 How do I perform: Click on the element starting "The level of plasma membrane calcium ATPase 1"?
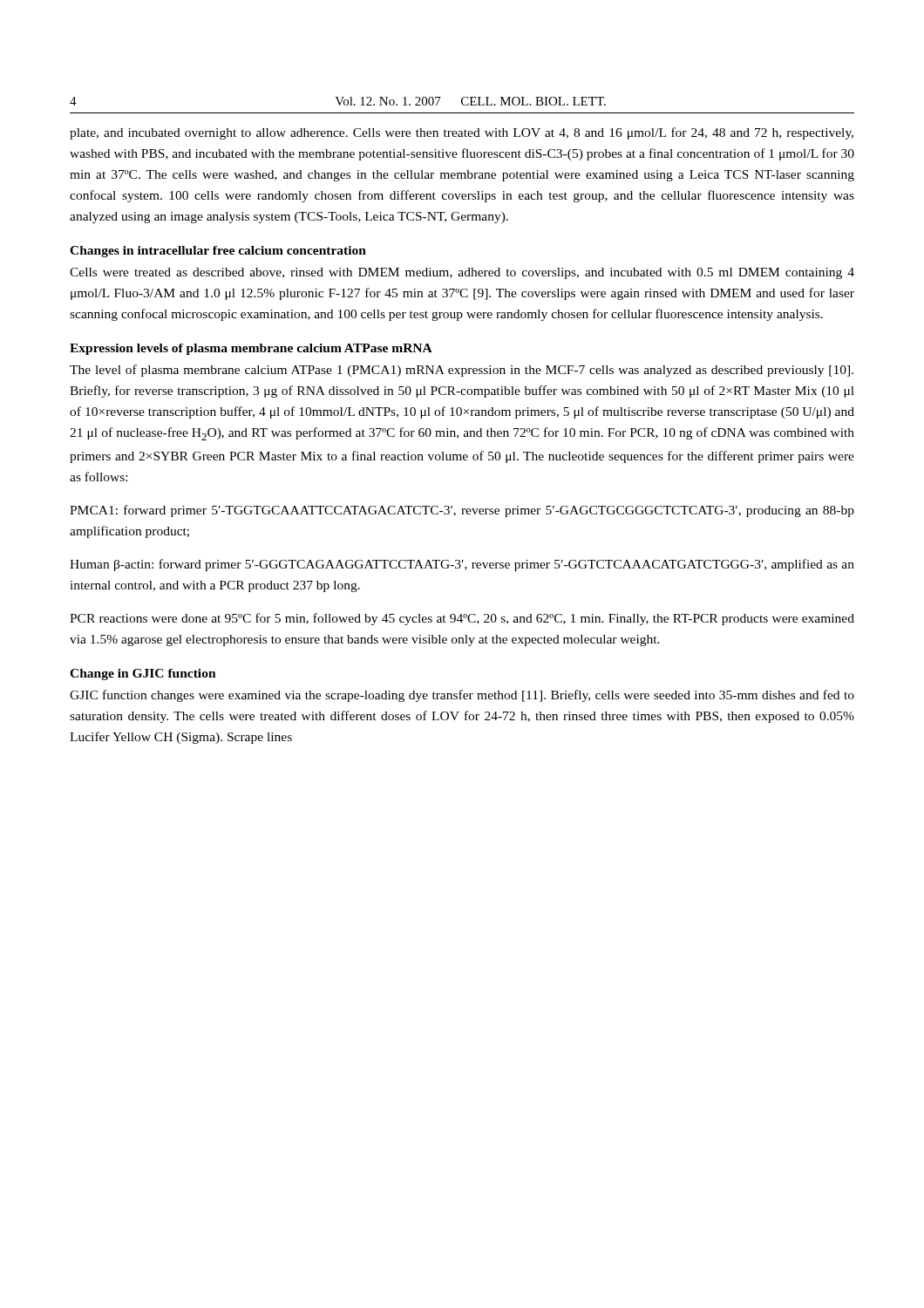pyautogui.click(x=462, y=424)
